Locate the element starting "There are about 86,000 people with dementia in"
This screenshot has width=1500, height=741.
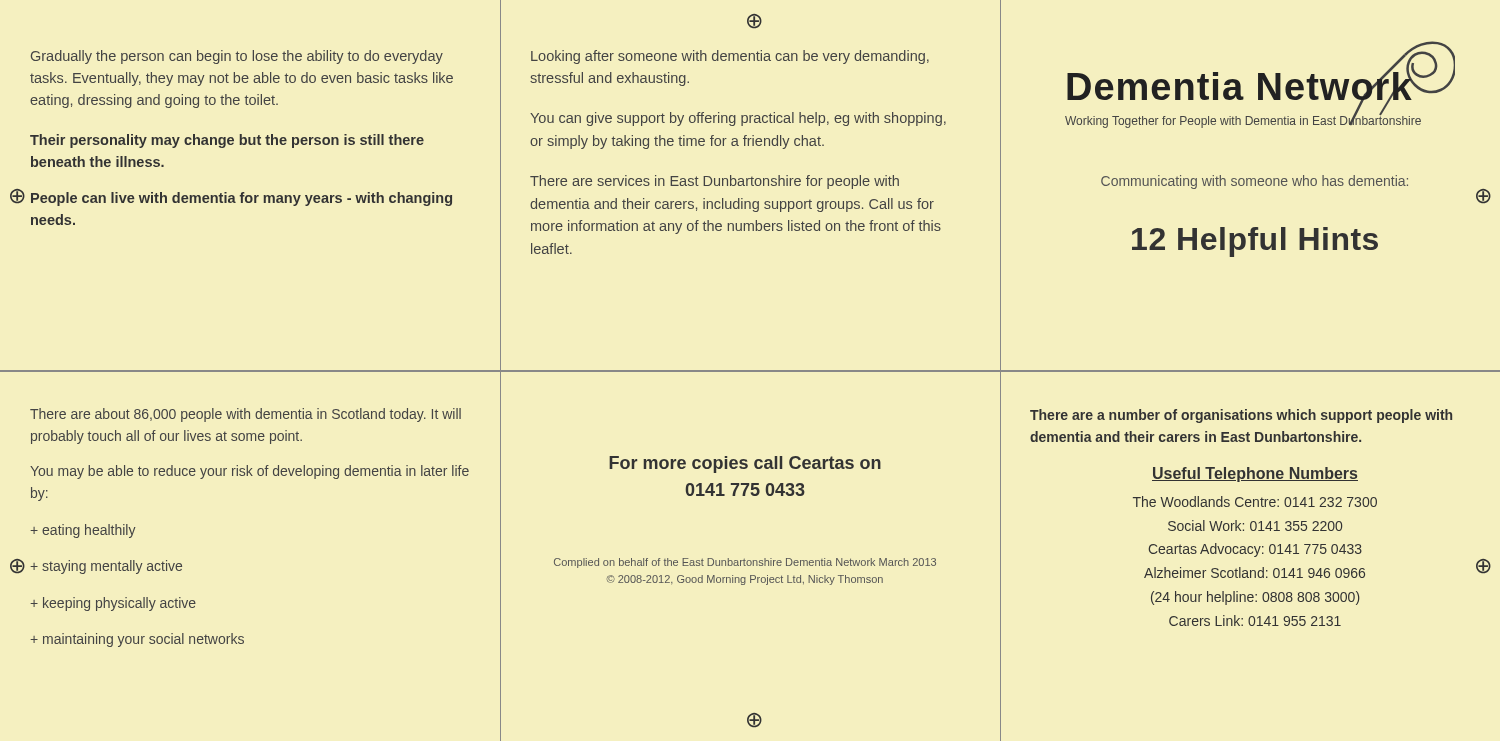pos(250,426)
